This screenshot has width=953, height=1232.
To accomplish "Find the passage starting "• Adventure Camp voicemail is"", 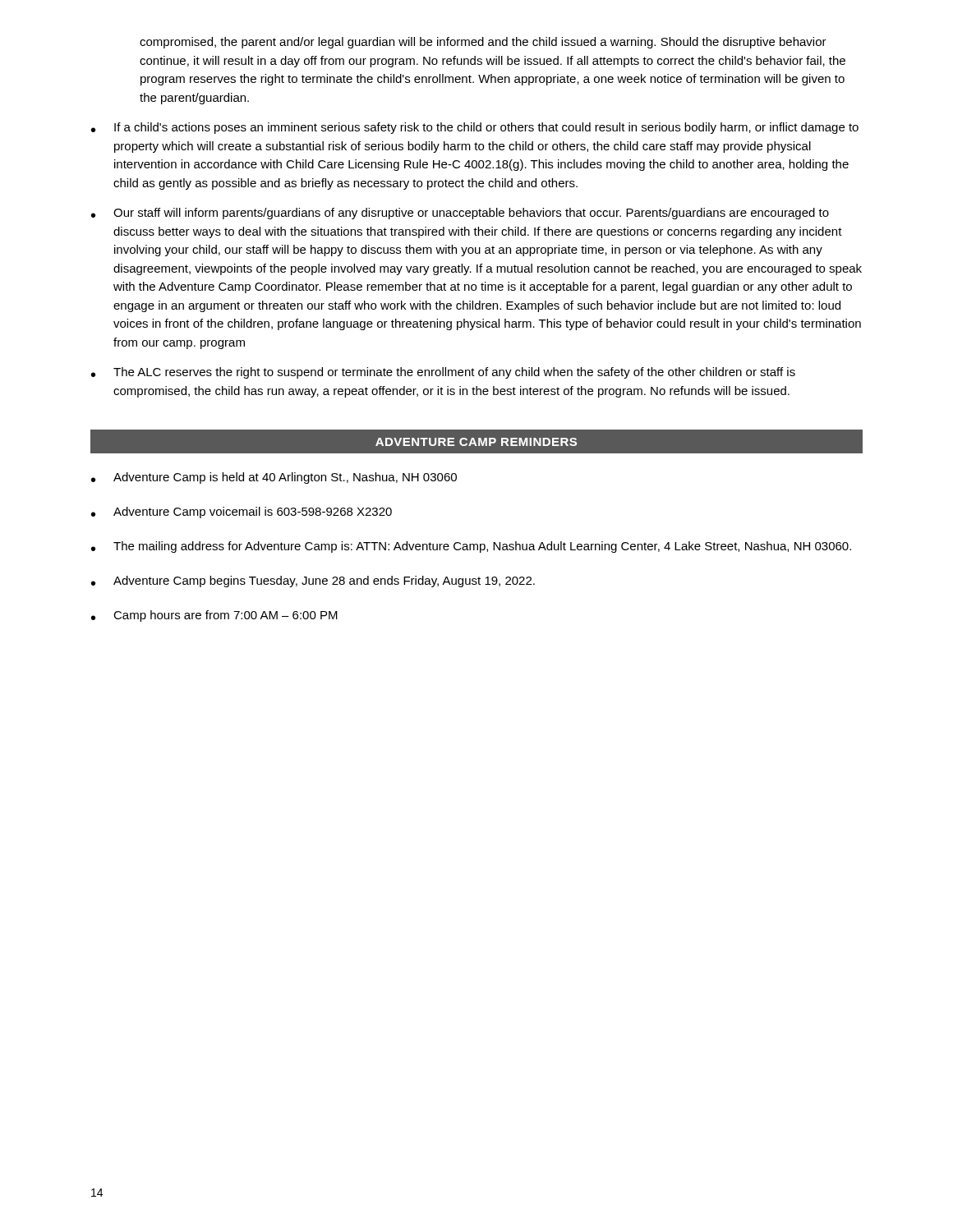I will [x=242, y=513].
